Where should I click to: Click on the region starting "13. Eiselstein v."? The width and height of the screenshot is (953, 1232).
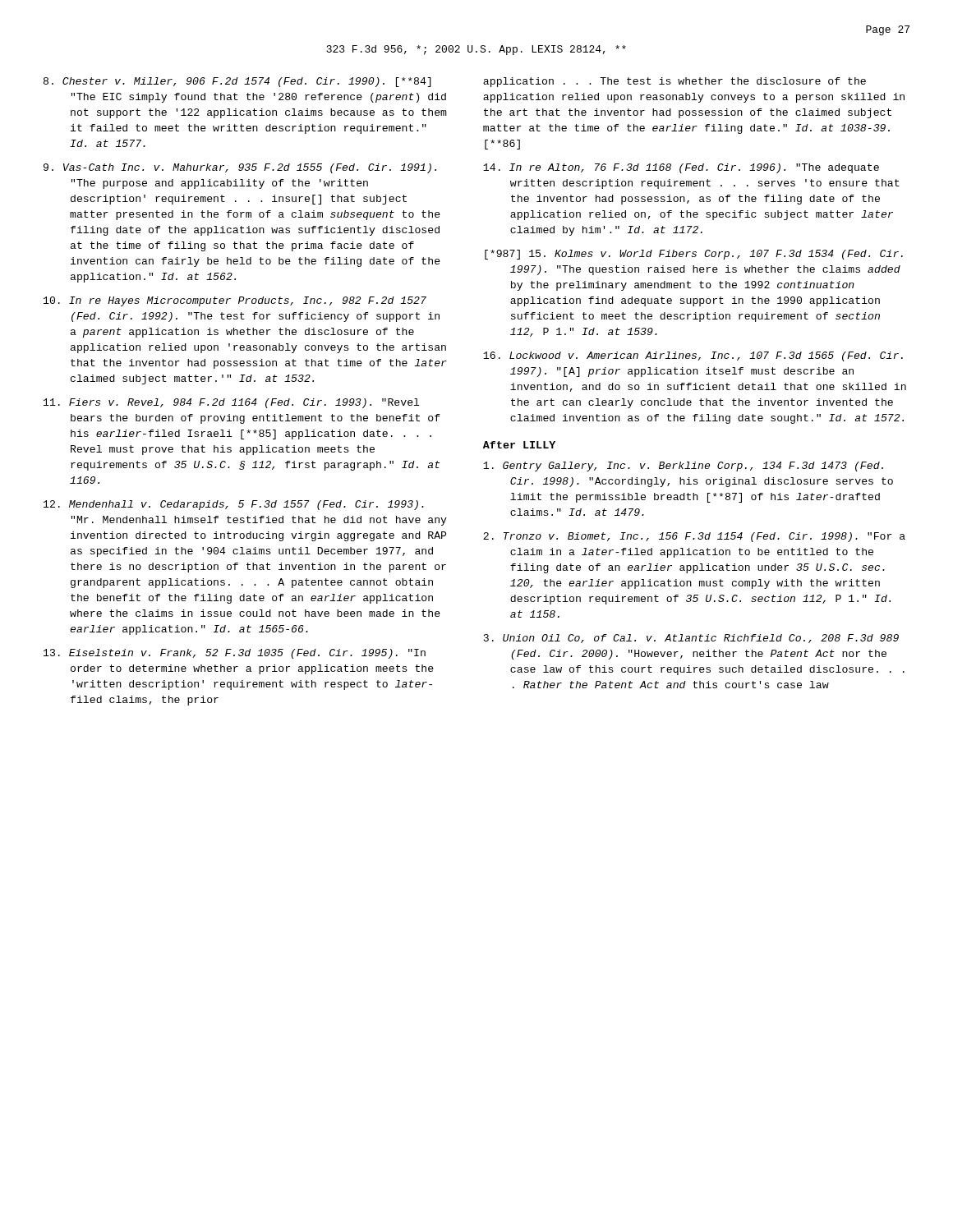click(248, 677)
